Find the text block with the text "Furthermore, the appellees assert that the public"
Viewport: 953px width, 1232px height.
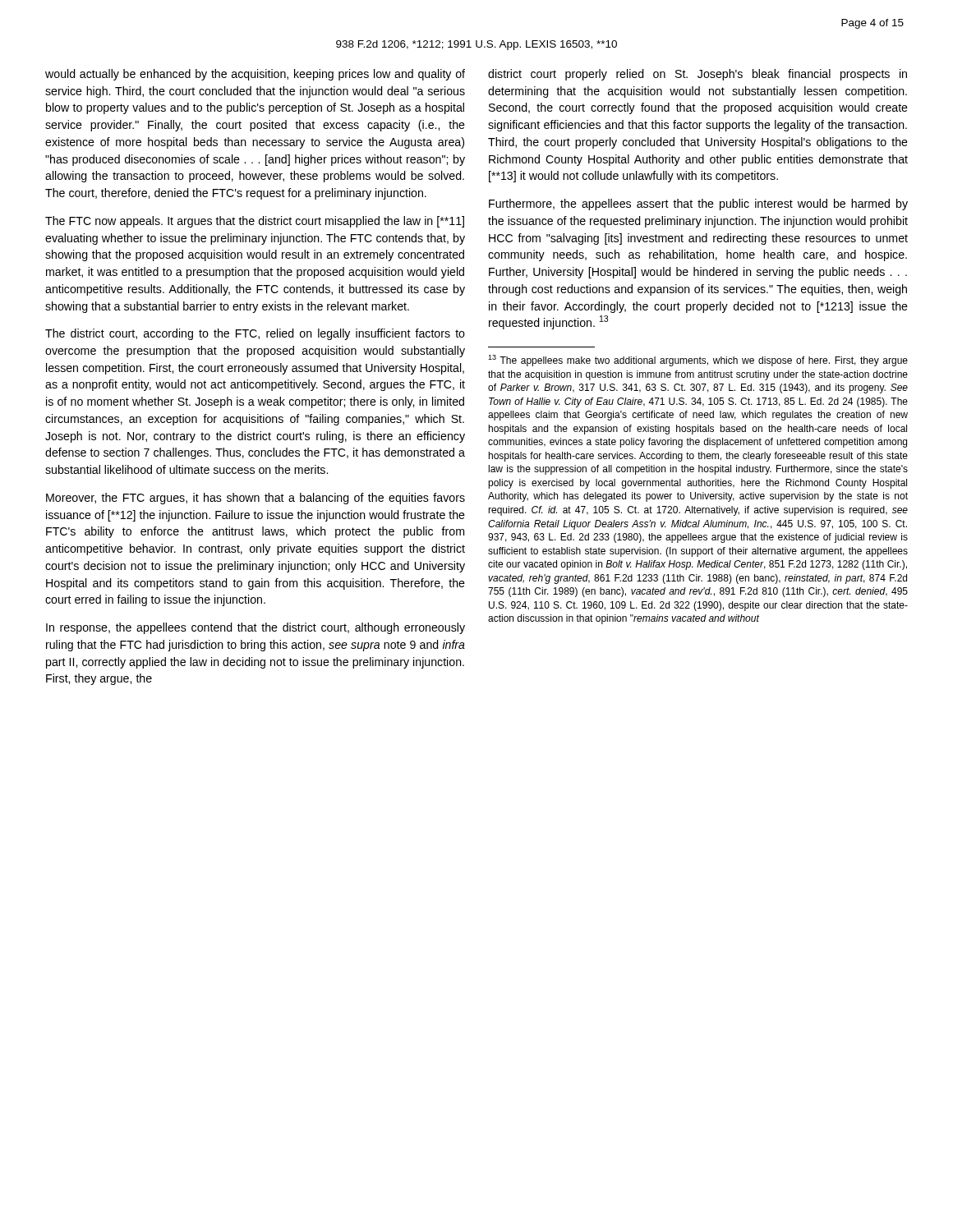click(698, 264)
